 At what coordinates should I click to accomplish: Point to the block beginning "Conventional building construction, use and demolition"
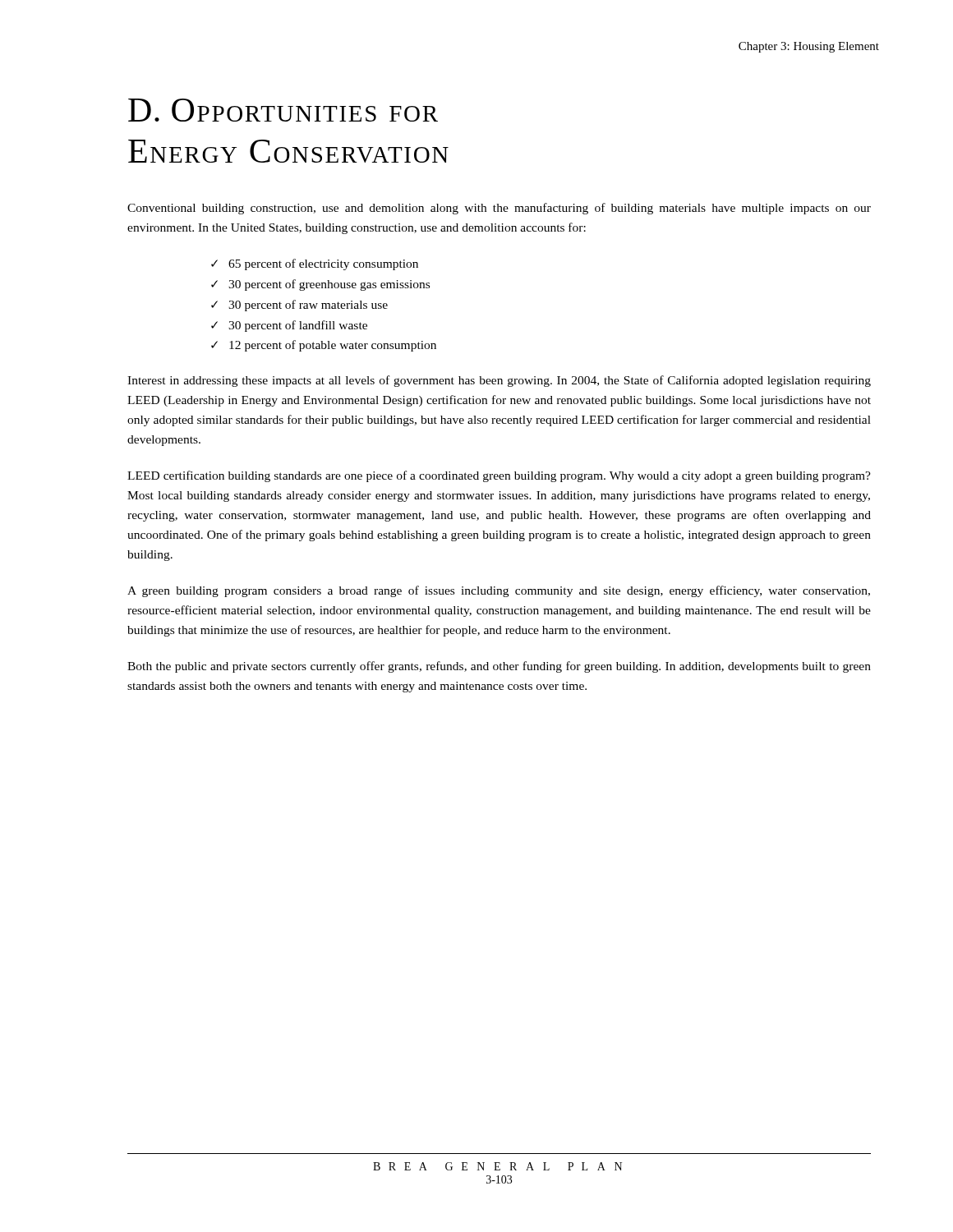pyautogui.click(x=499, y=218)
